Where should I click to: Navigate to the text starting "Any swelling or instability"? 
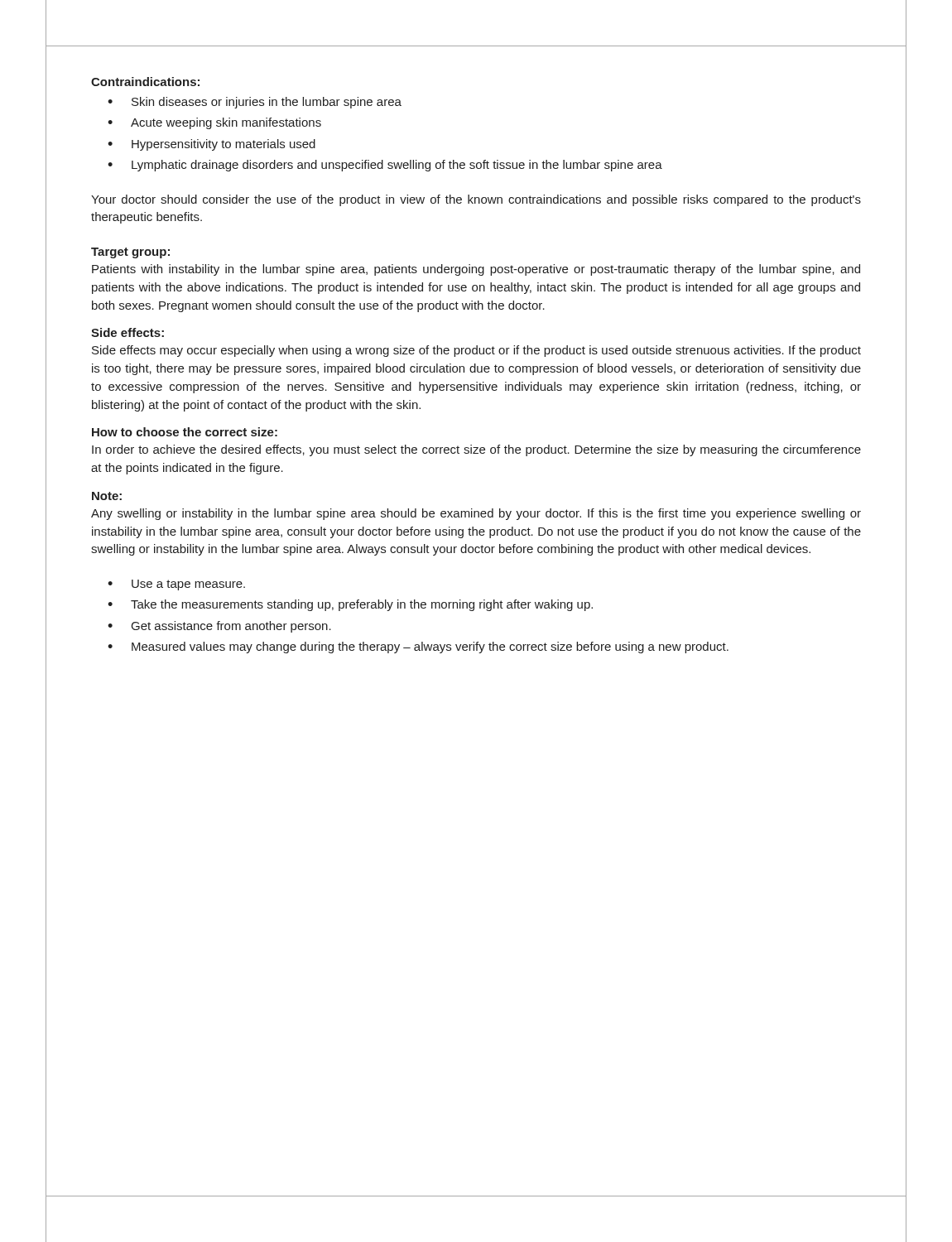[x=476, y=531]
